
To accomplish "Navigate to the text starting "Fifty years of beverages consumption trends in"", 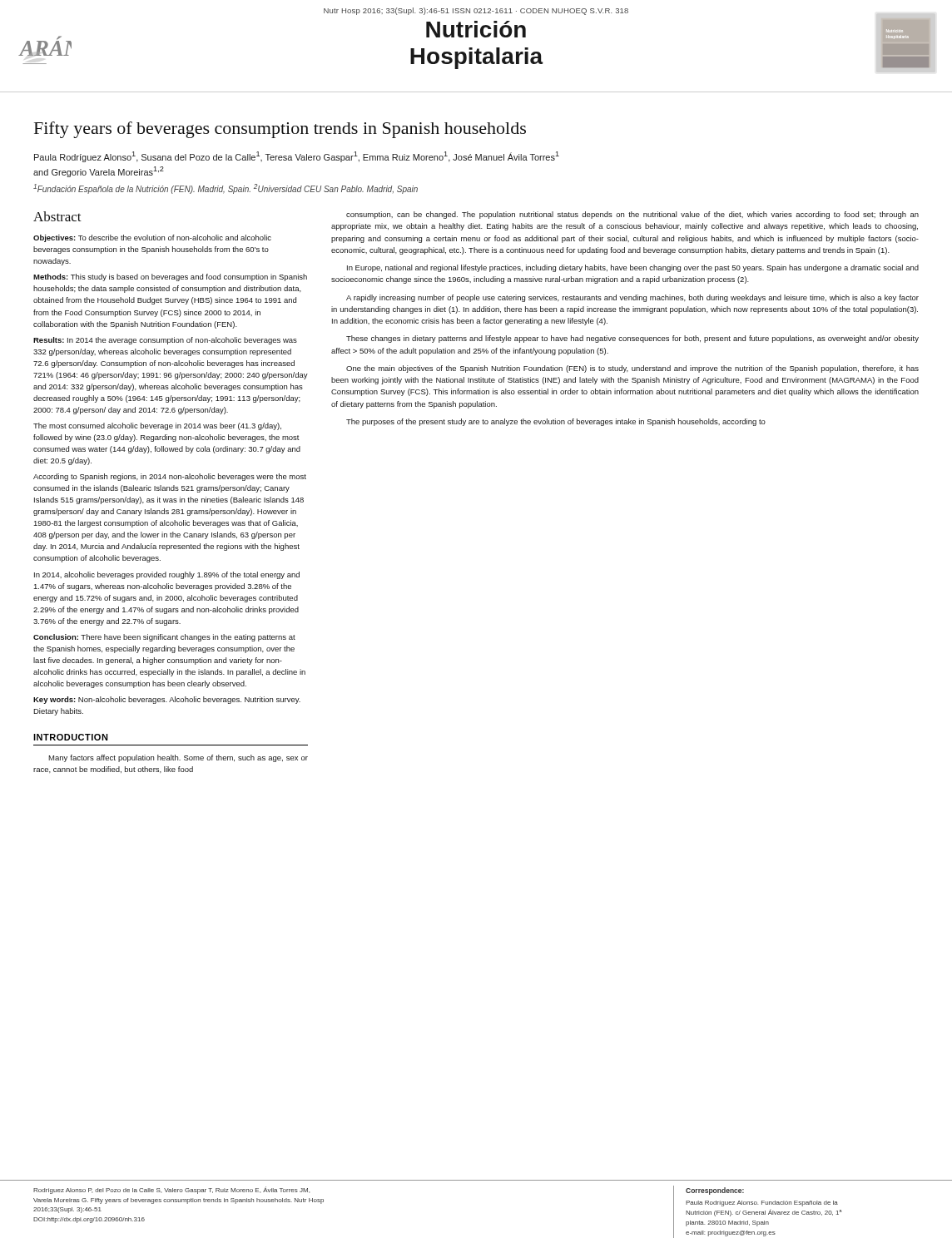I will click(280, 128).
